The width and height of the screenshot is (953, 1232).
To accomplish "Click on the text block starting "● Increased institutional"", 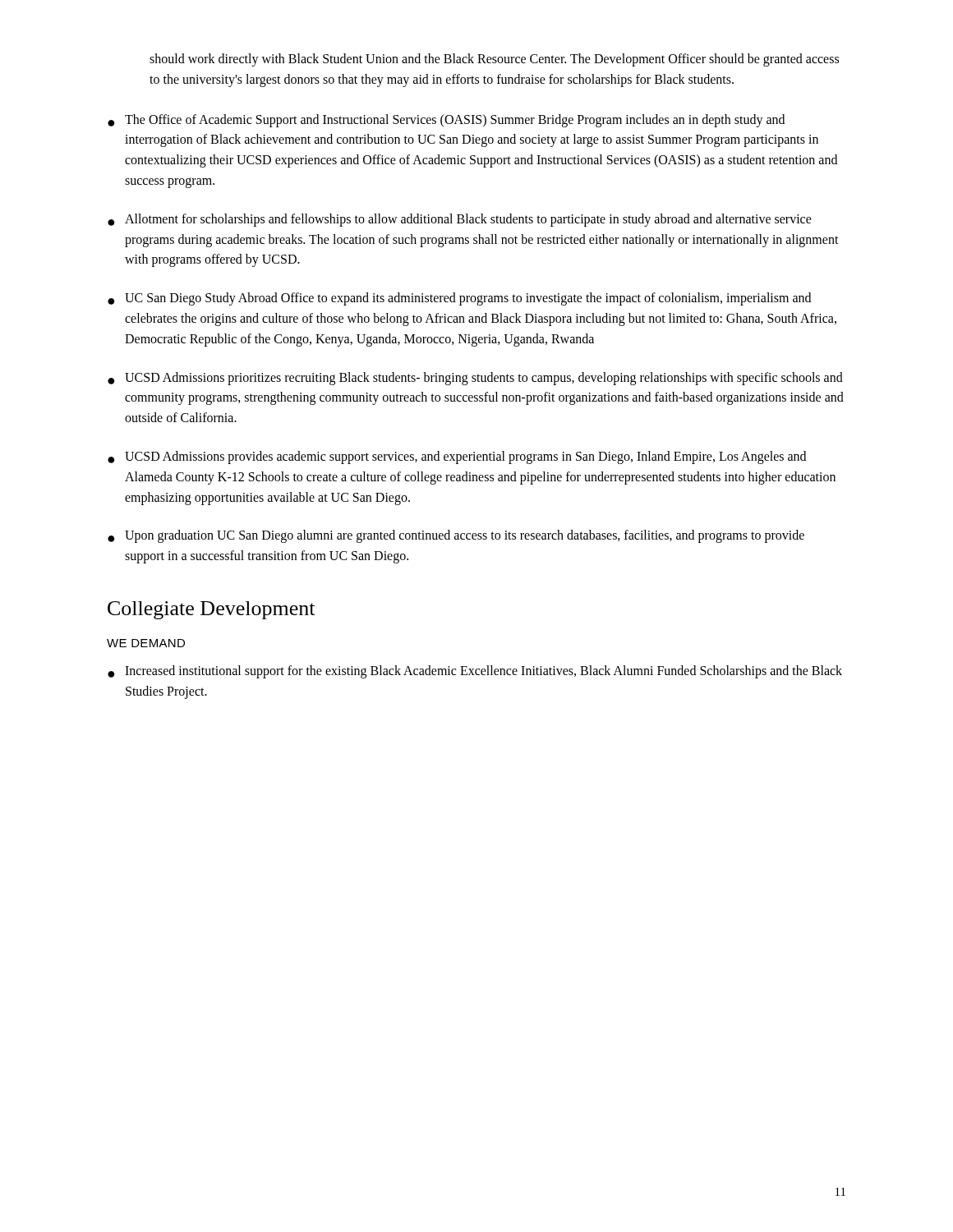I will tap(476, 681).
